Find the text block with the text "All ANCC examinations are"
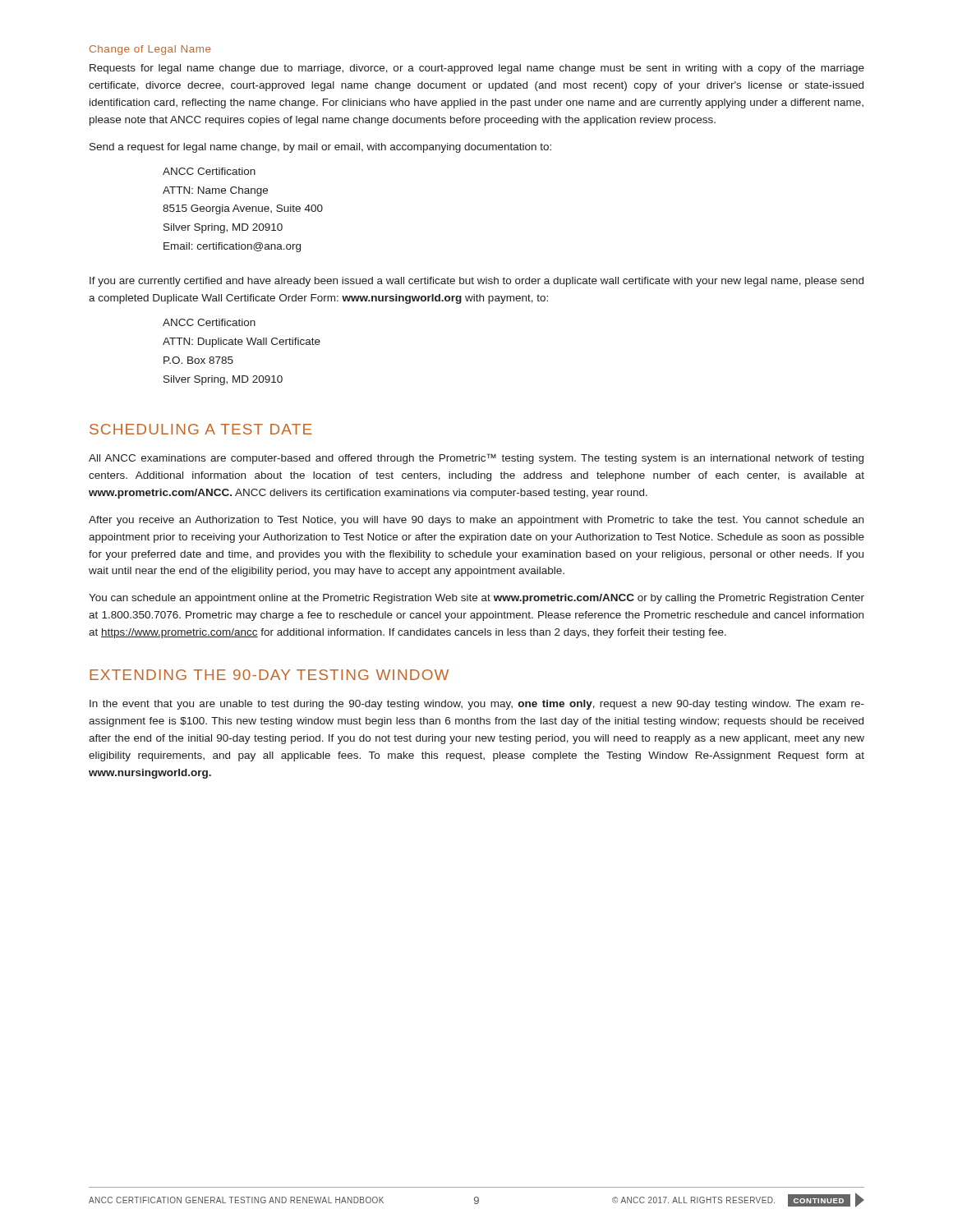953x1232 pixels. pos(476,475)
